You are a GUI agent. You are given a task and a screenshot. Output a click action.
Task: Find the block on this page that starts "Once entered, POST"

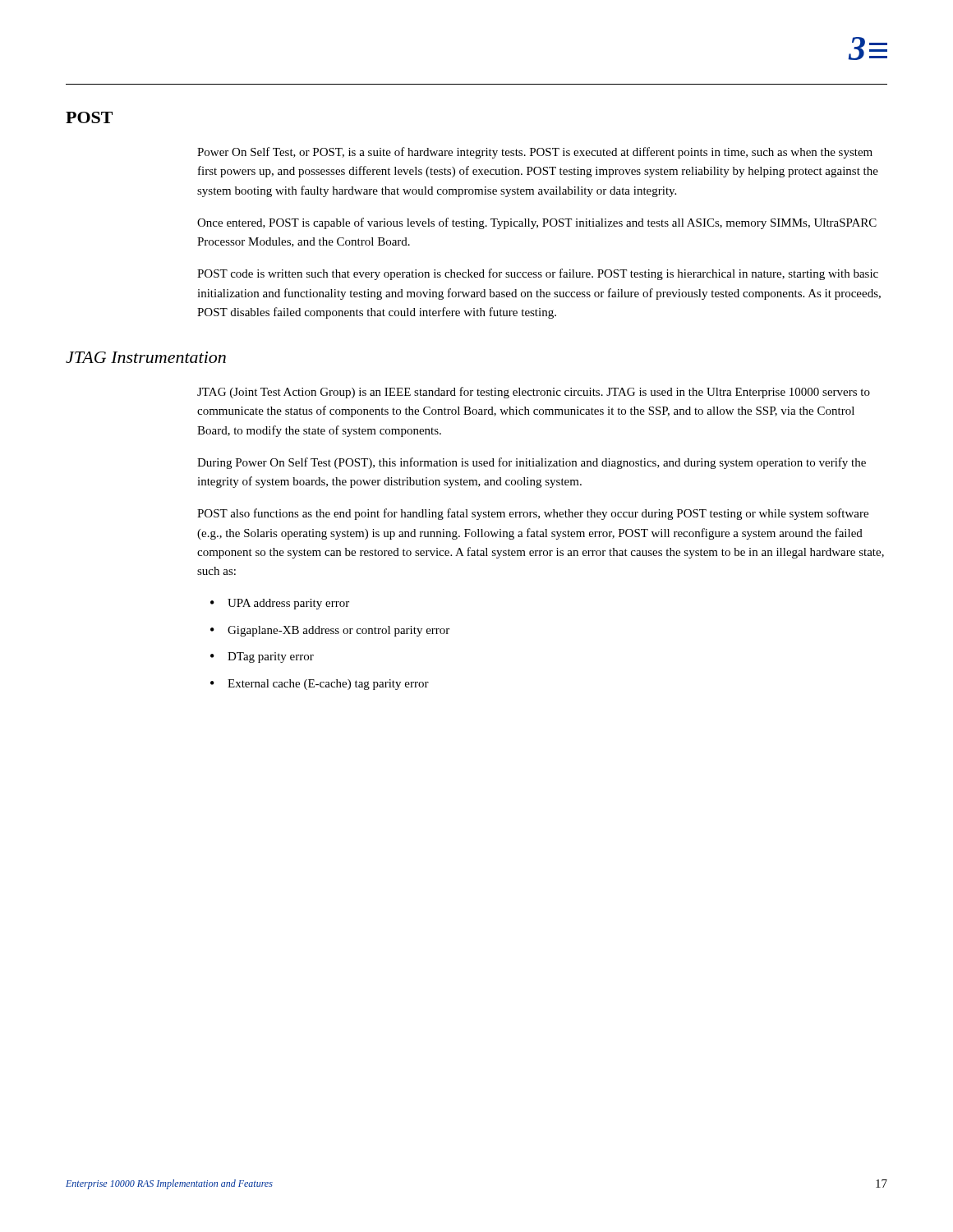pyautogui.click(x=537, y=232)
